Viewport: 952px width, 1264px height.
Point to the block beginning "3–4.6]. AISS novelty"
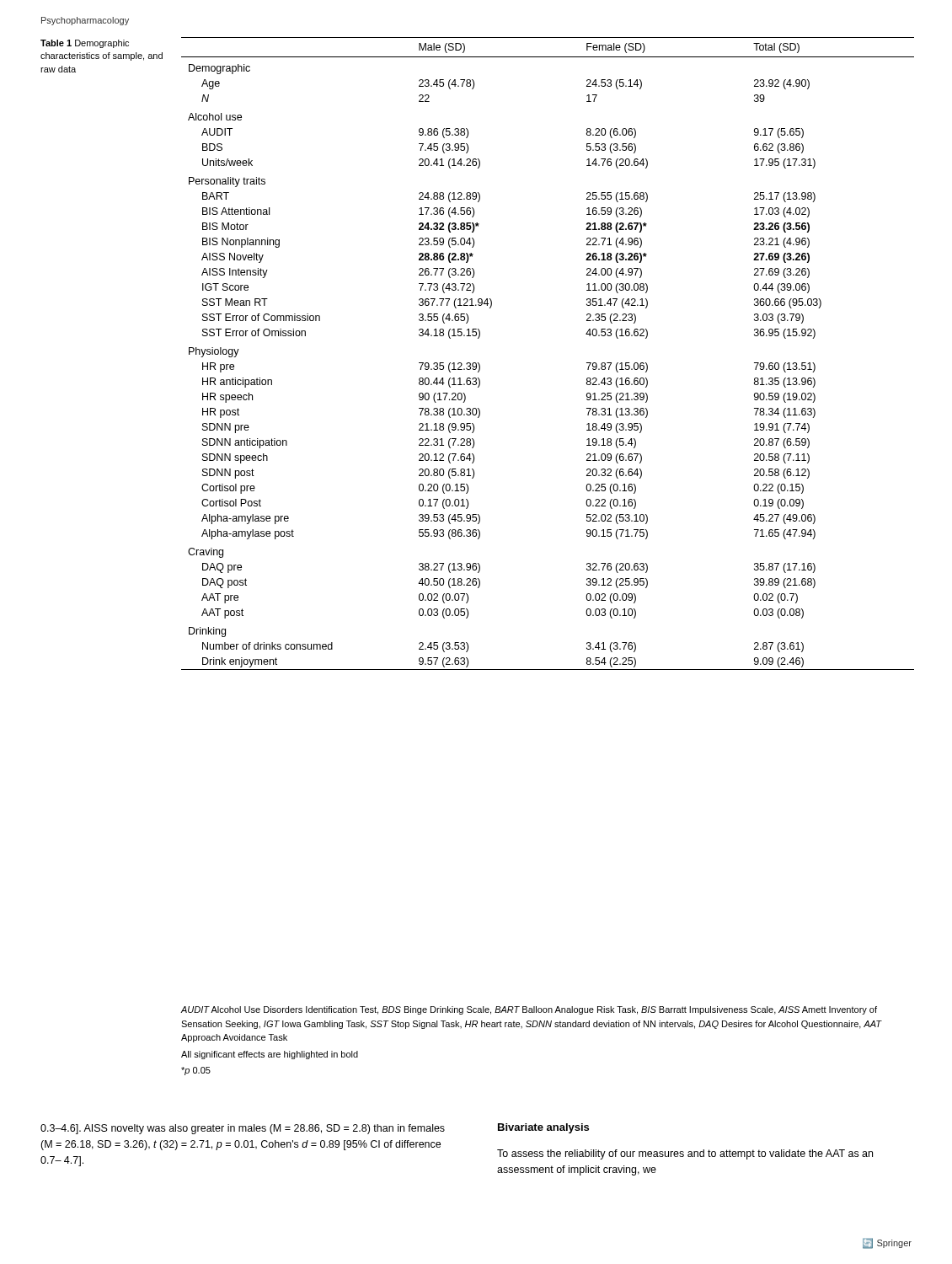coord(243,1144)
